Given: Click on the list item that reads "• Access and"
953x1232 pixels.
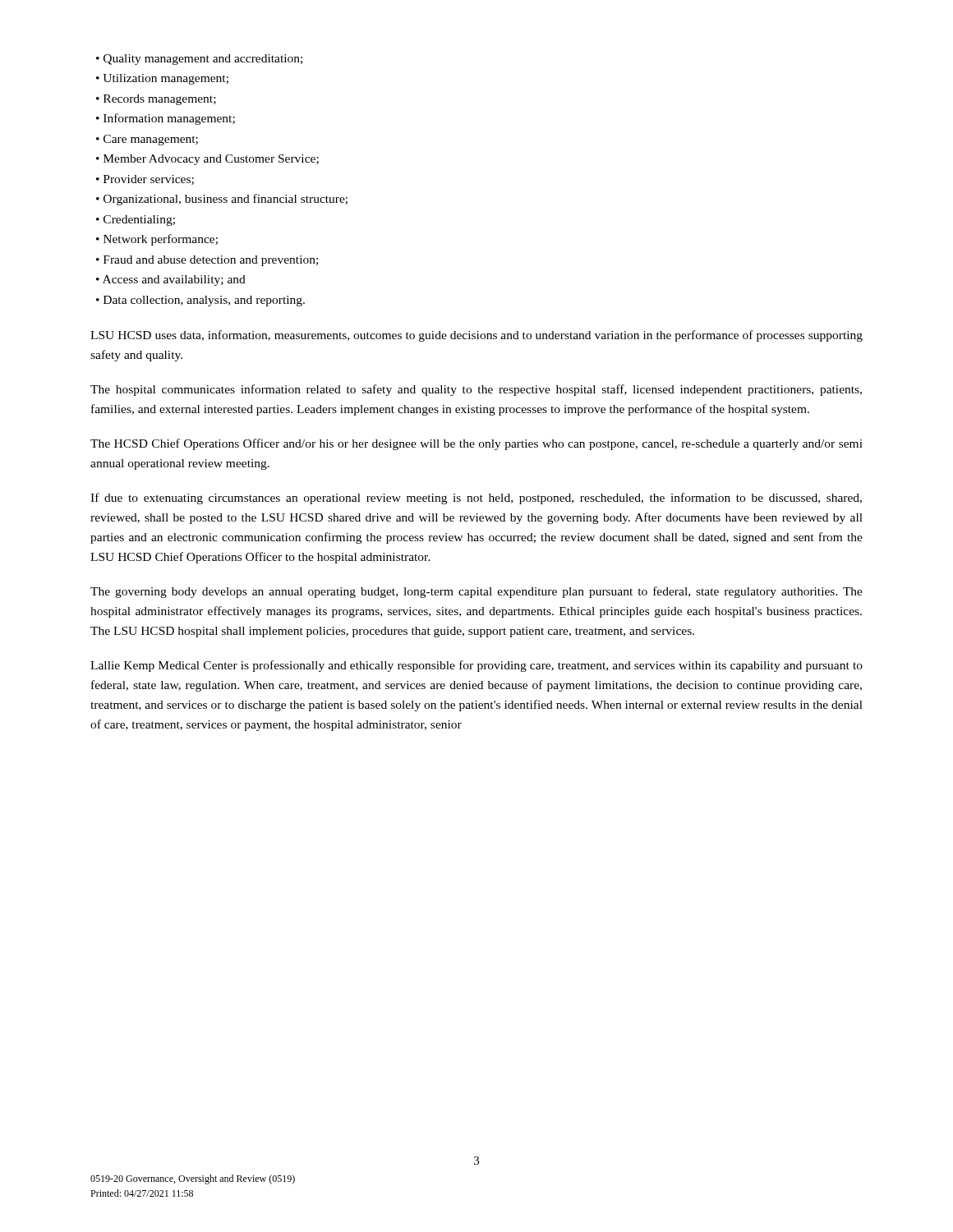Looking at the screenshot, I should click(x=170, y=279).
